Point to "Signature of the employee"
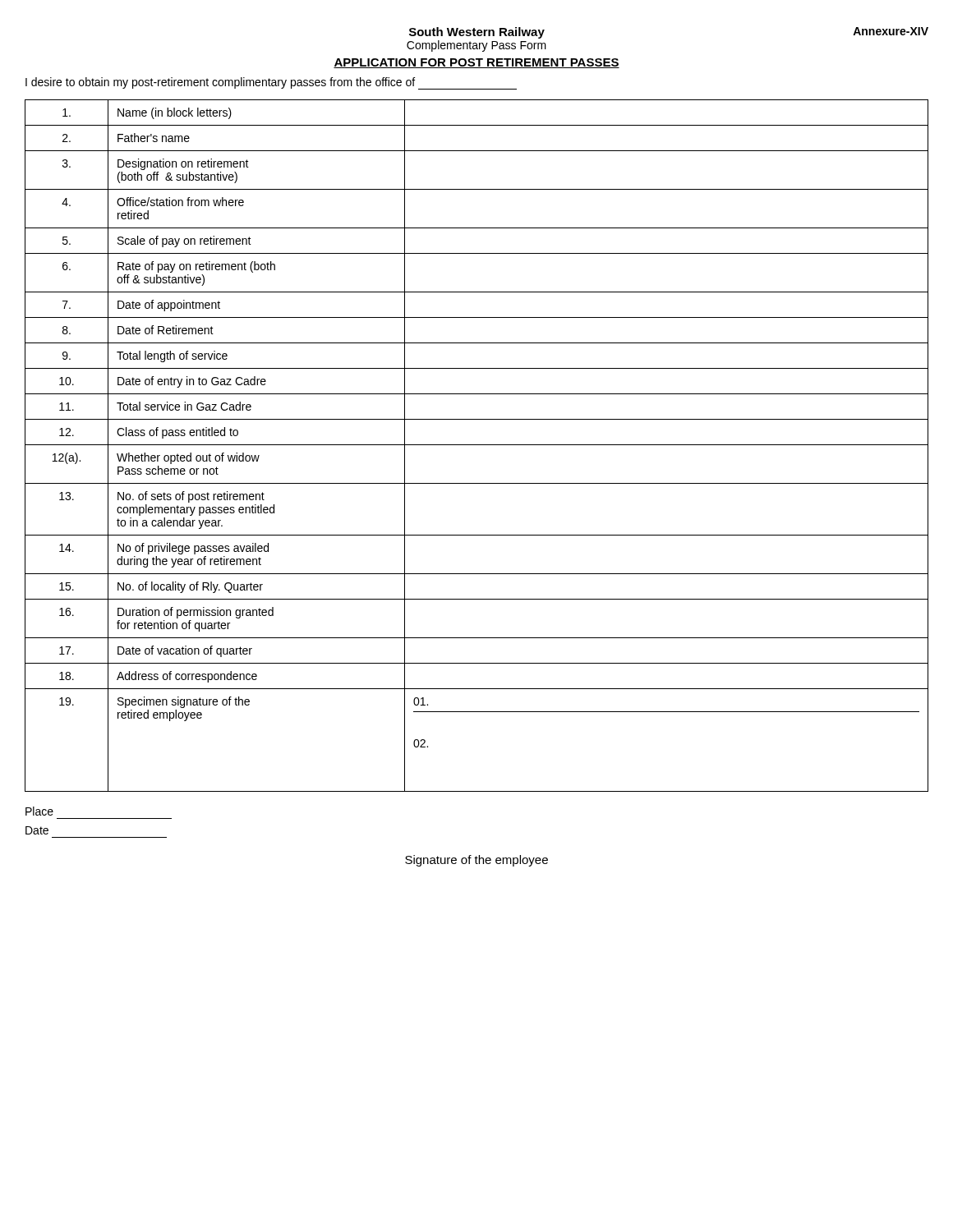Viewport: 953px width, 1232px height. (476, 860)
